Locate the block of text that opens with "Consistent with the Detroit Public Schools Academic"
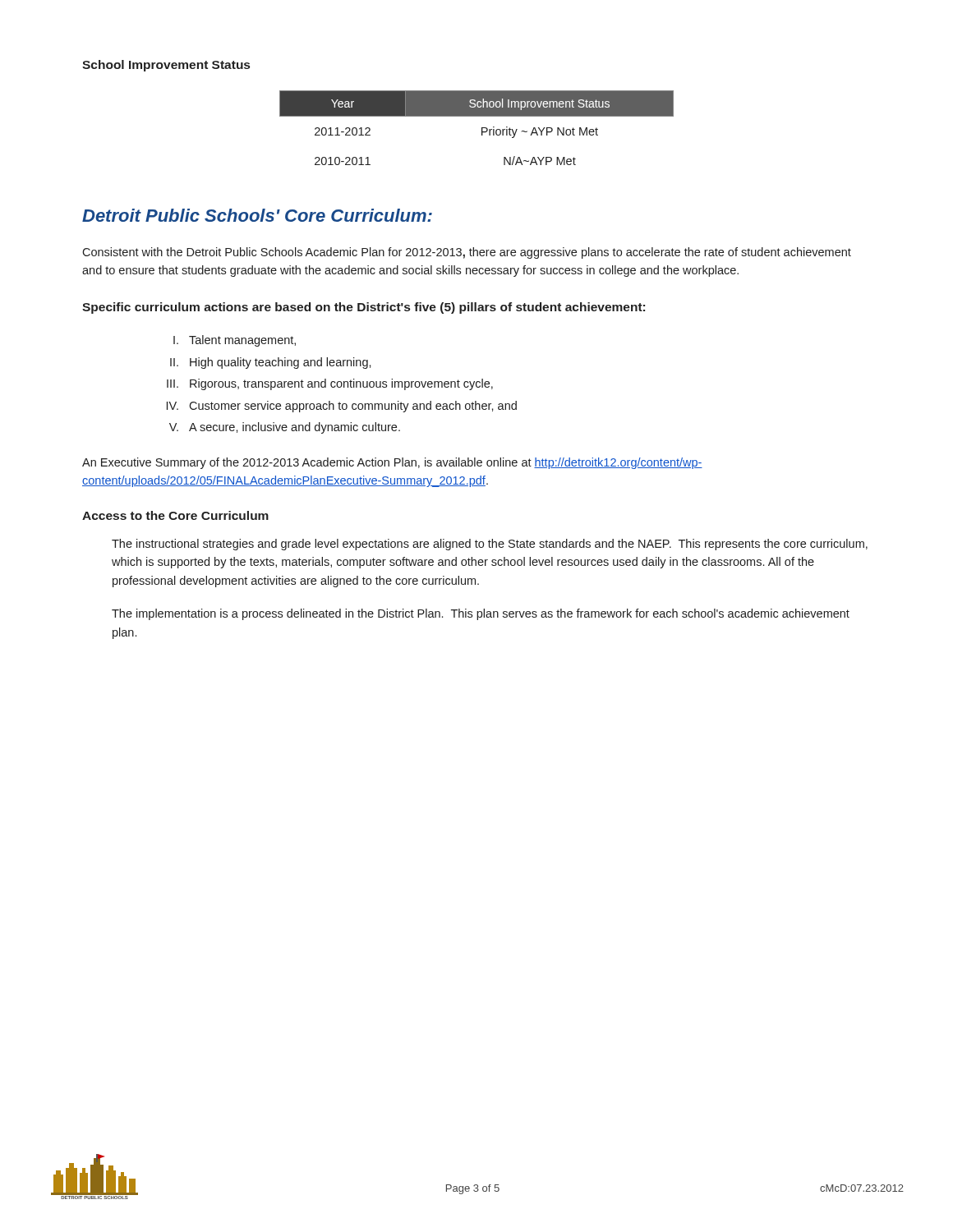 (467, 261)
